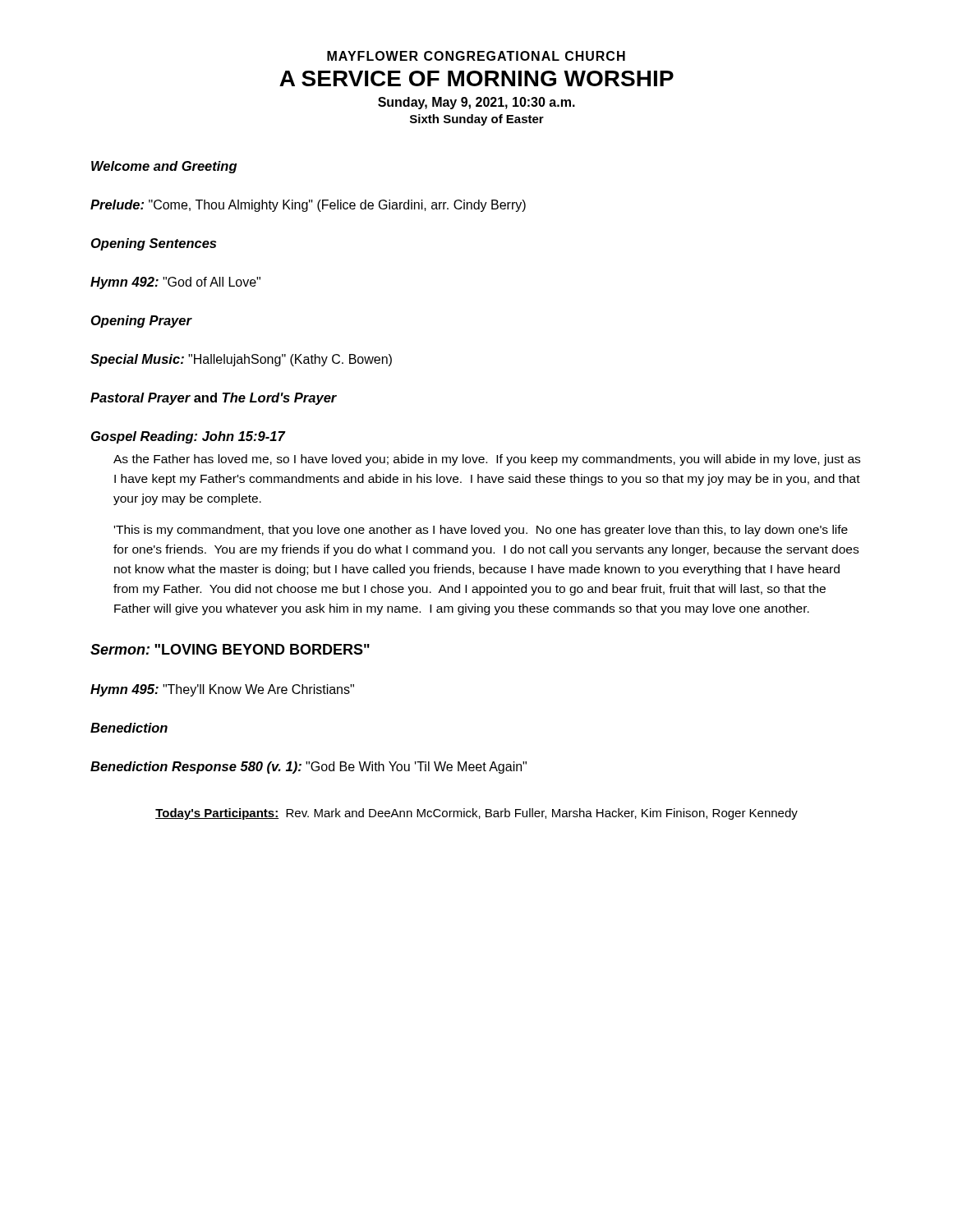Locate the text block starting "Welcome and Greeting"
The image size is (953, 1232).
coord(164,166)
